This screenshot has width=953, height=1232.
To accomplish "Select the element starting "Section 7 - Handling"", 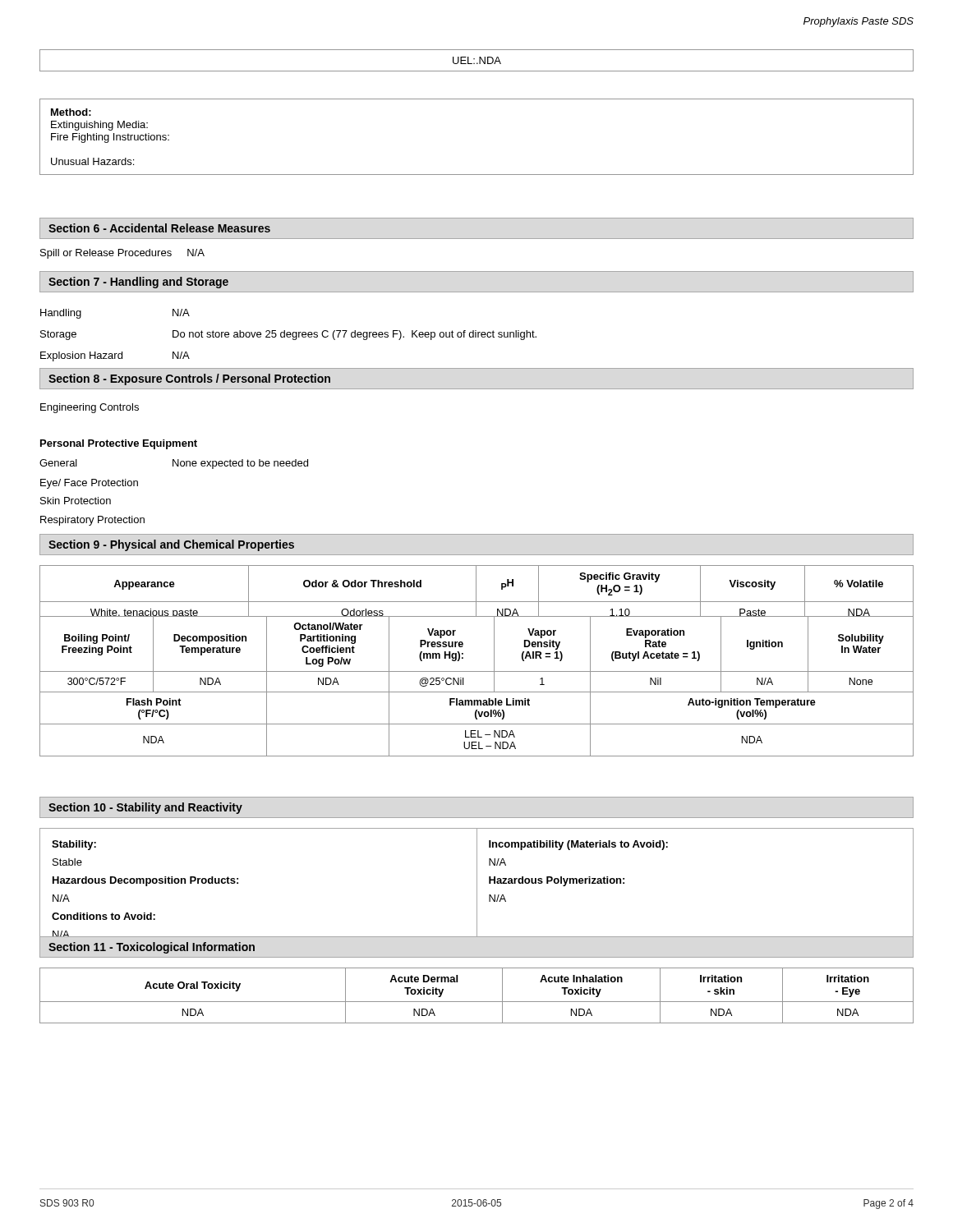I will pyautogui.click(x=138, y=283).
